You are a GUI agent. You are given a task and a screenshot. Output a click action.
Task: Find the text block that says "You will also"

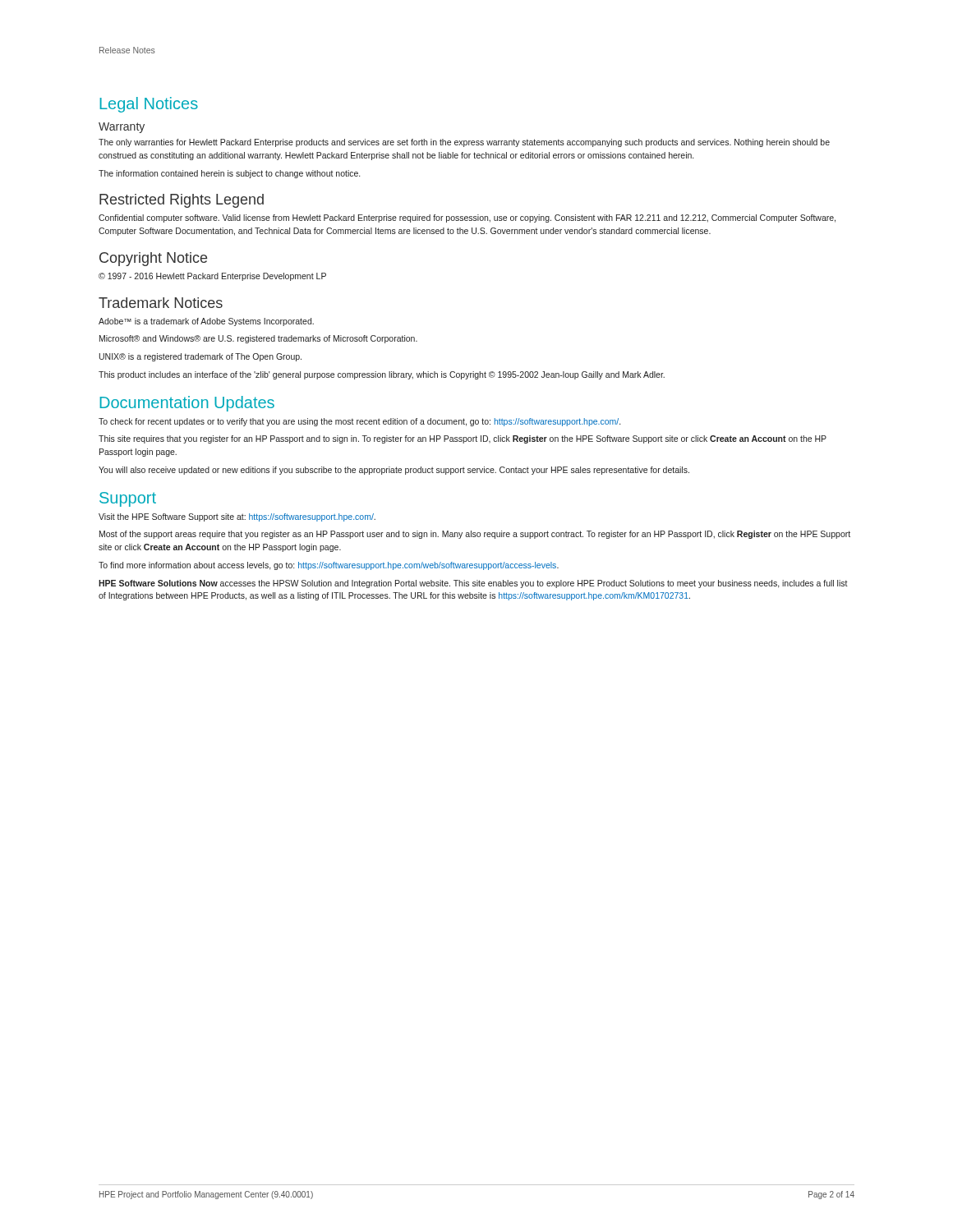pyautogui.click(x=394, y=470)
